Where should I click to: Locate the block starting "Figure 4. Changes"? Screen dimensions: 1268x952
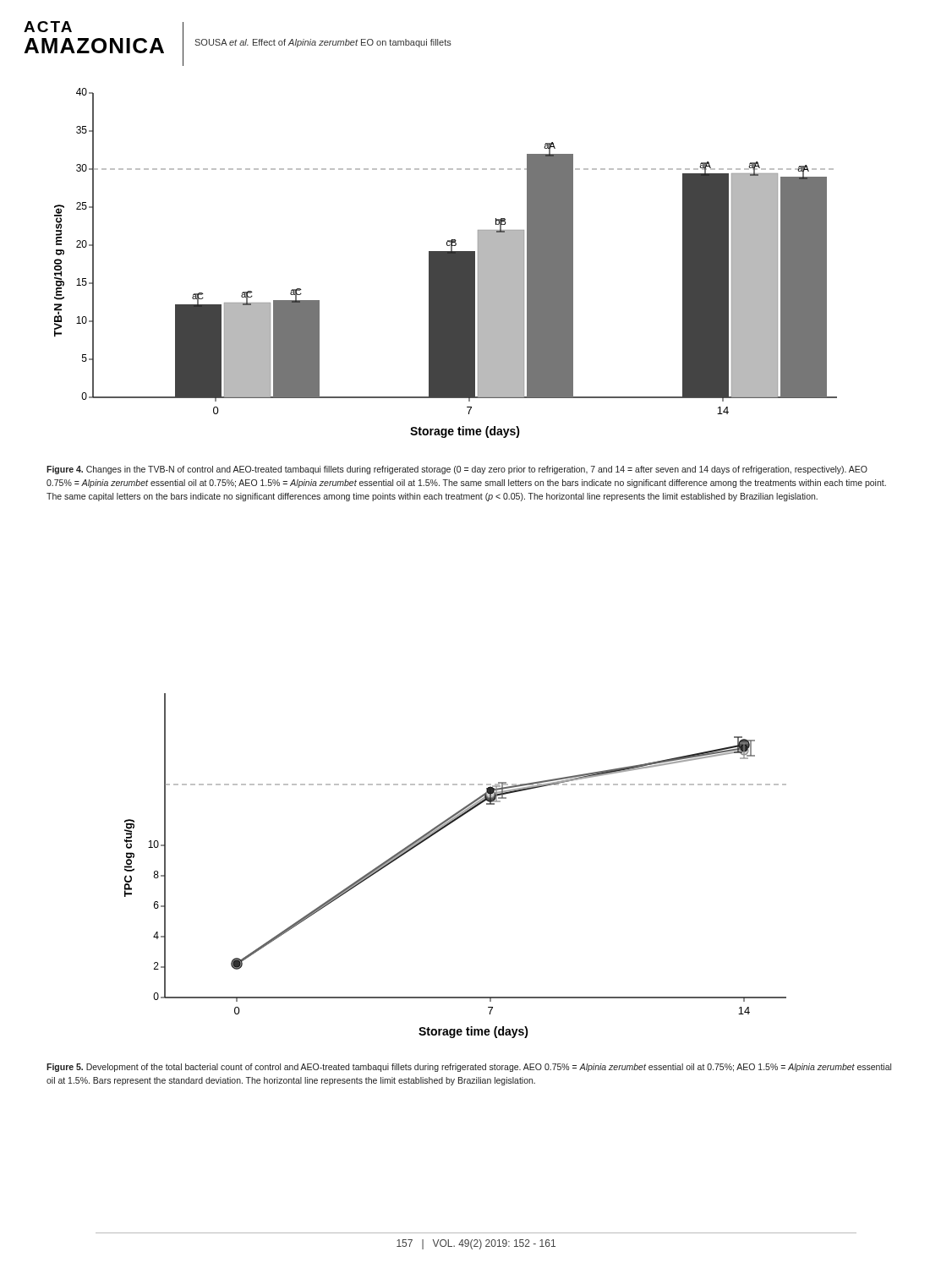point(467,482)
